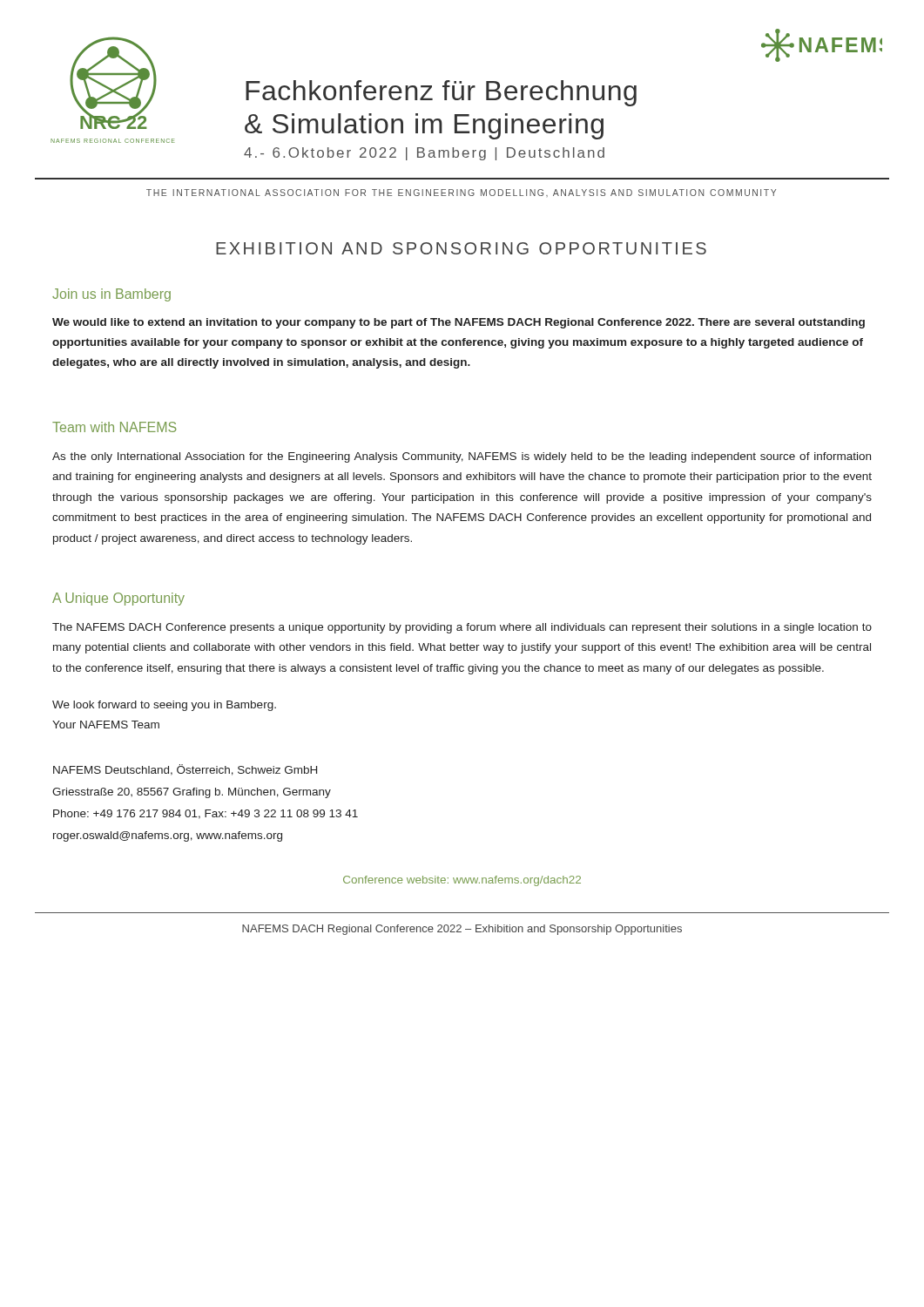
Task: Locate the text "EXHIBITION AND SPONSORING OPPORTUNITIES"
Action: click(x=462, y=248)
